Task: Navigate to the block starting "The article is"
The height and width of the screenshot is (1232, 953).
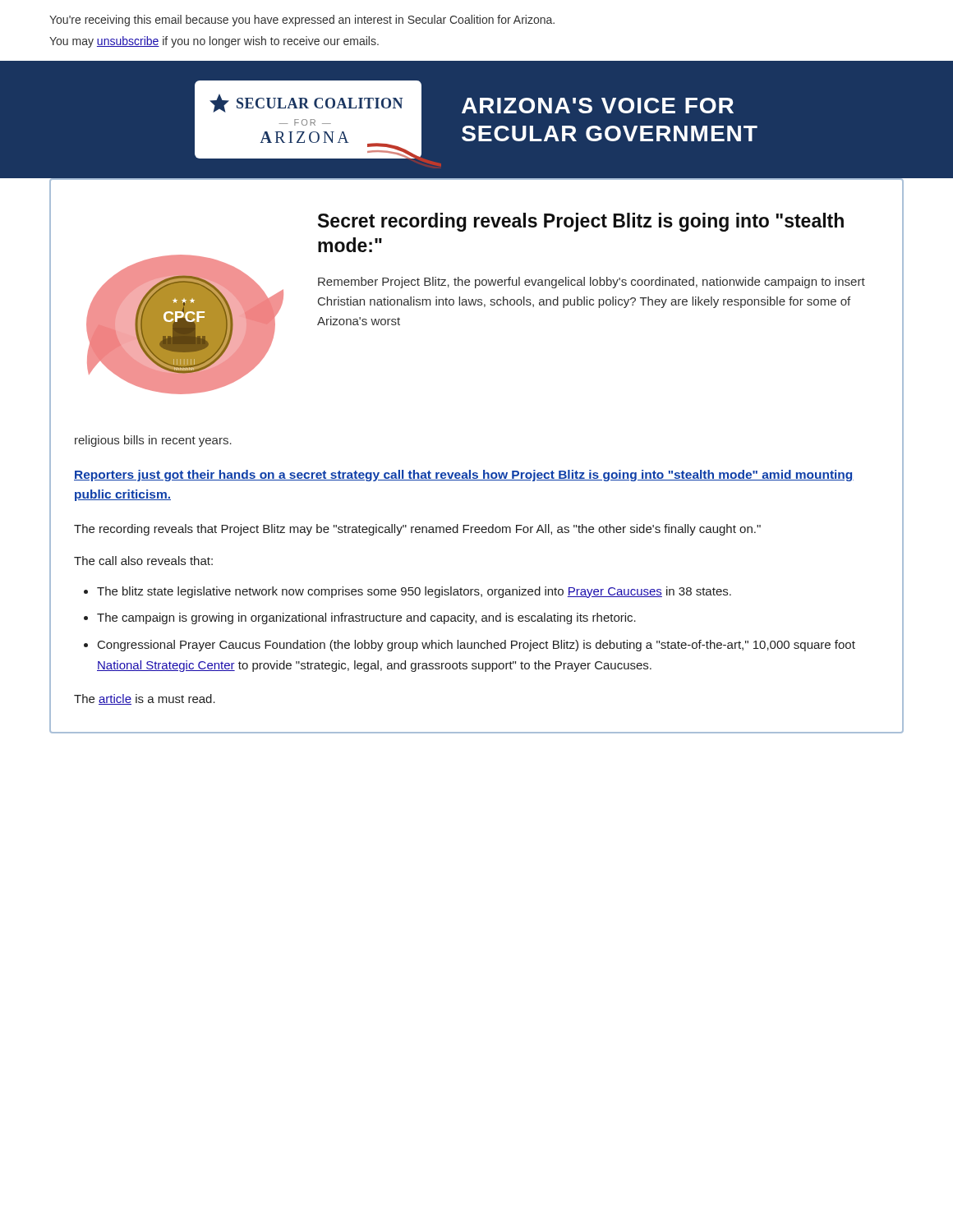Action: coord(145,698)
